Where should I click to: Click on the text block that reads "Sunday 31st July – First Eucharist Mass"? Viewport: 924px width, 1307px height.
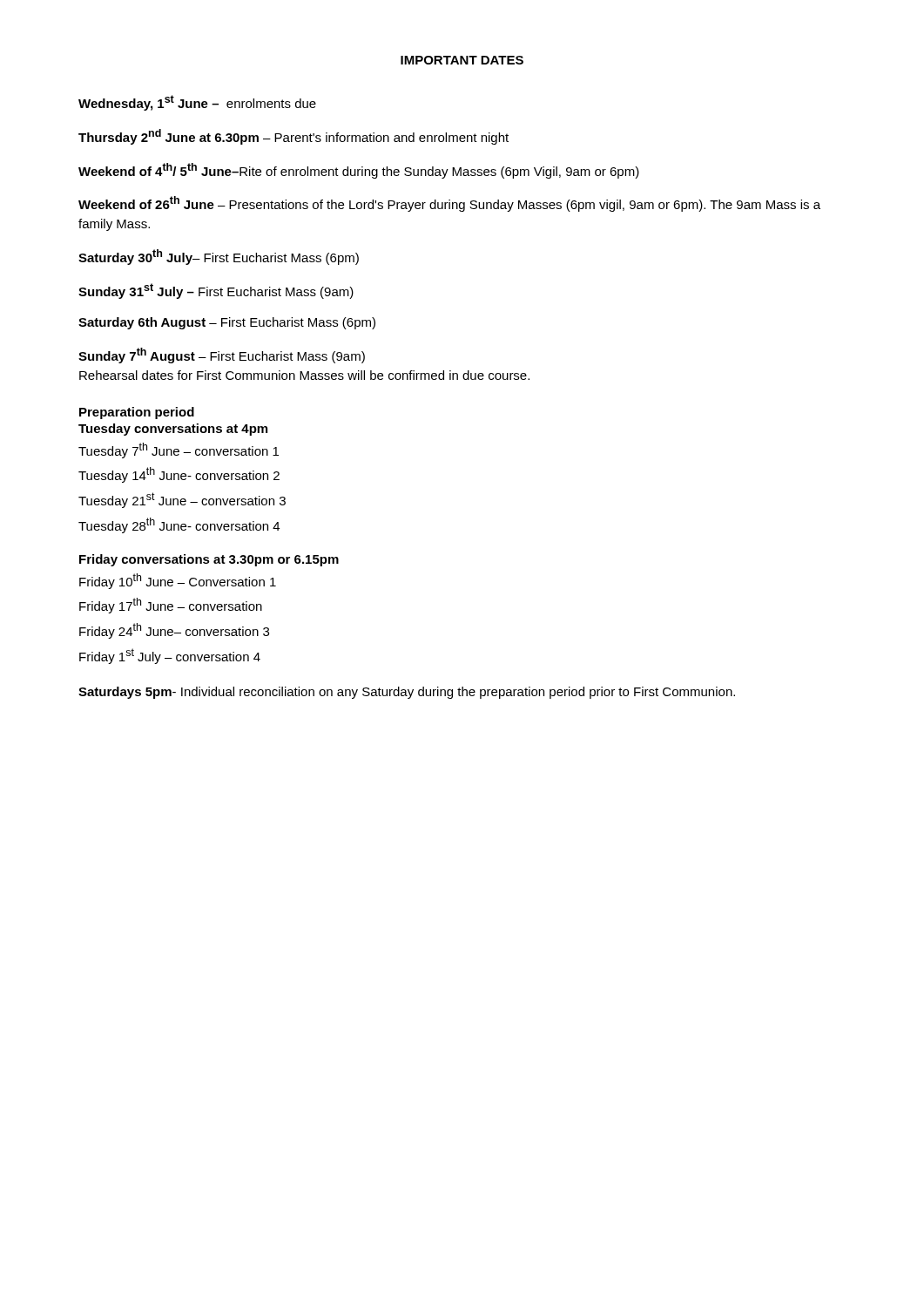click(x=216, y=290)
